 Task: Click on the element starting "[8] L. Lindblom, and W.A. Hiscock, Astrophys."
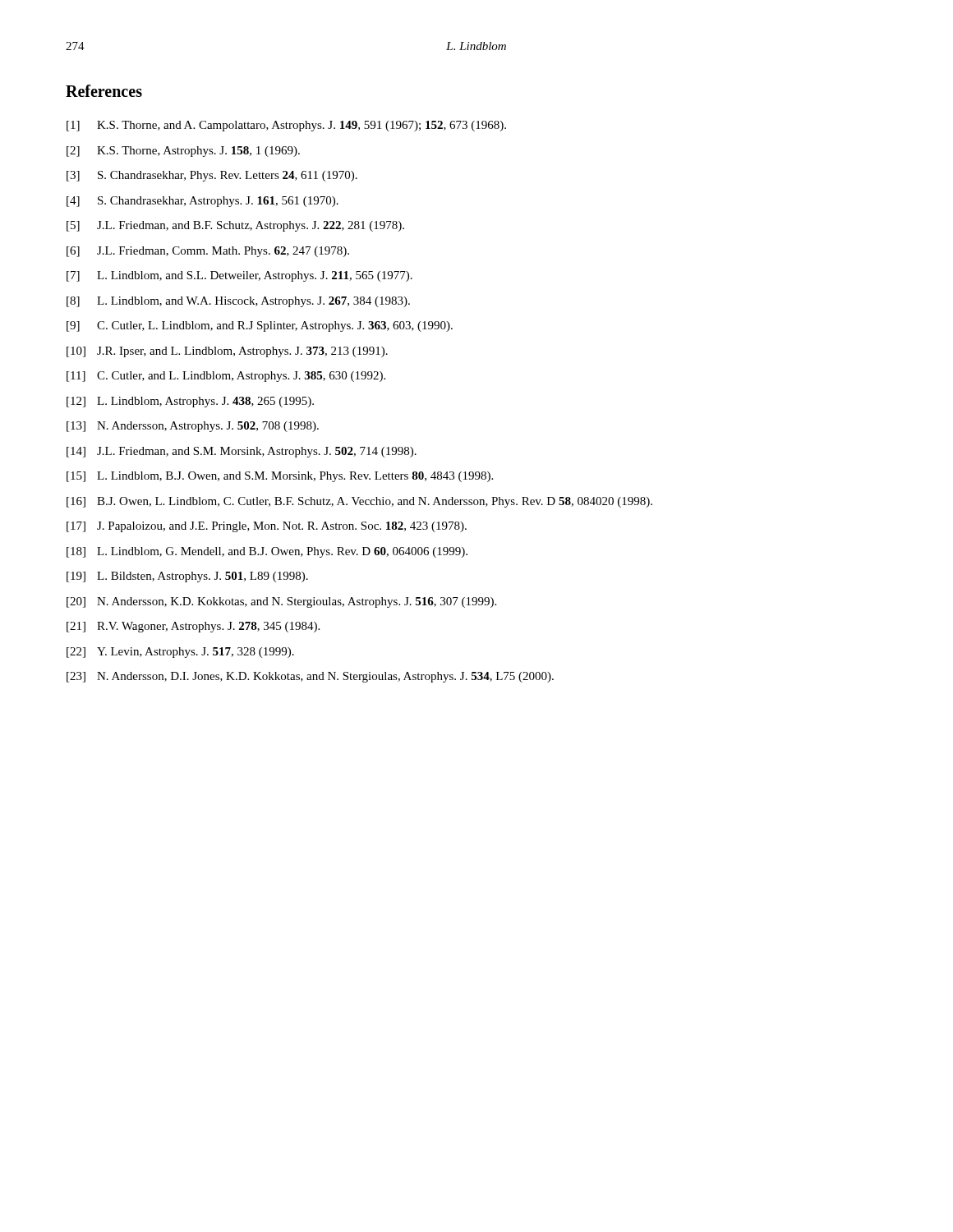[238, 302]
